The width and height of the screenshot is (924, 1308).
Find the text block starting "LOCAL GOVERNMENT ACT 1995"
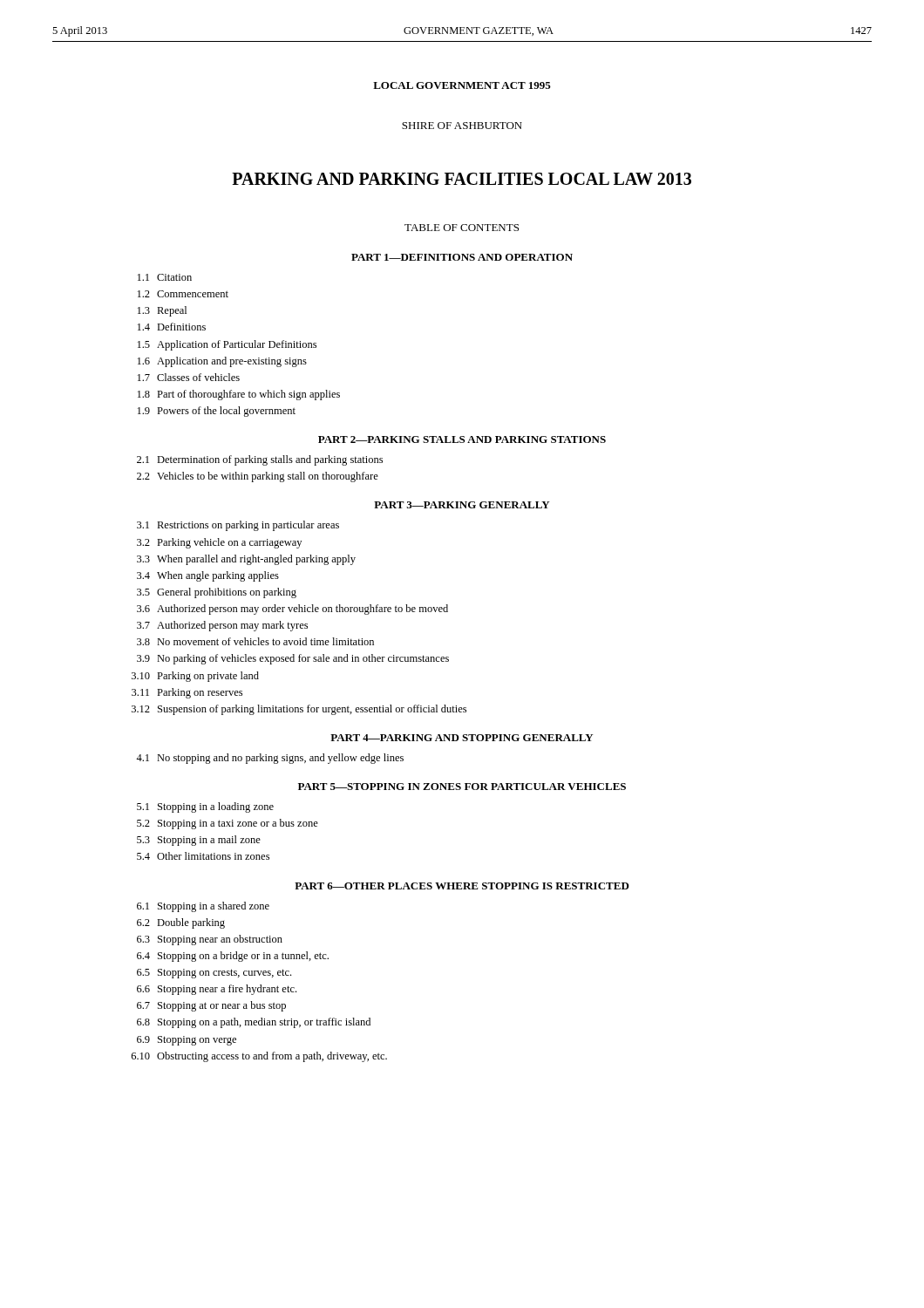tap(462, 85)
